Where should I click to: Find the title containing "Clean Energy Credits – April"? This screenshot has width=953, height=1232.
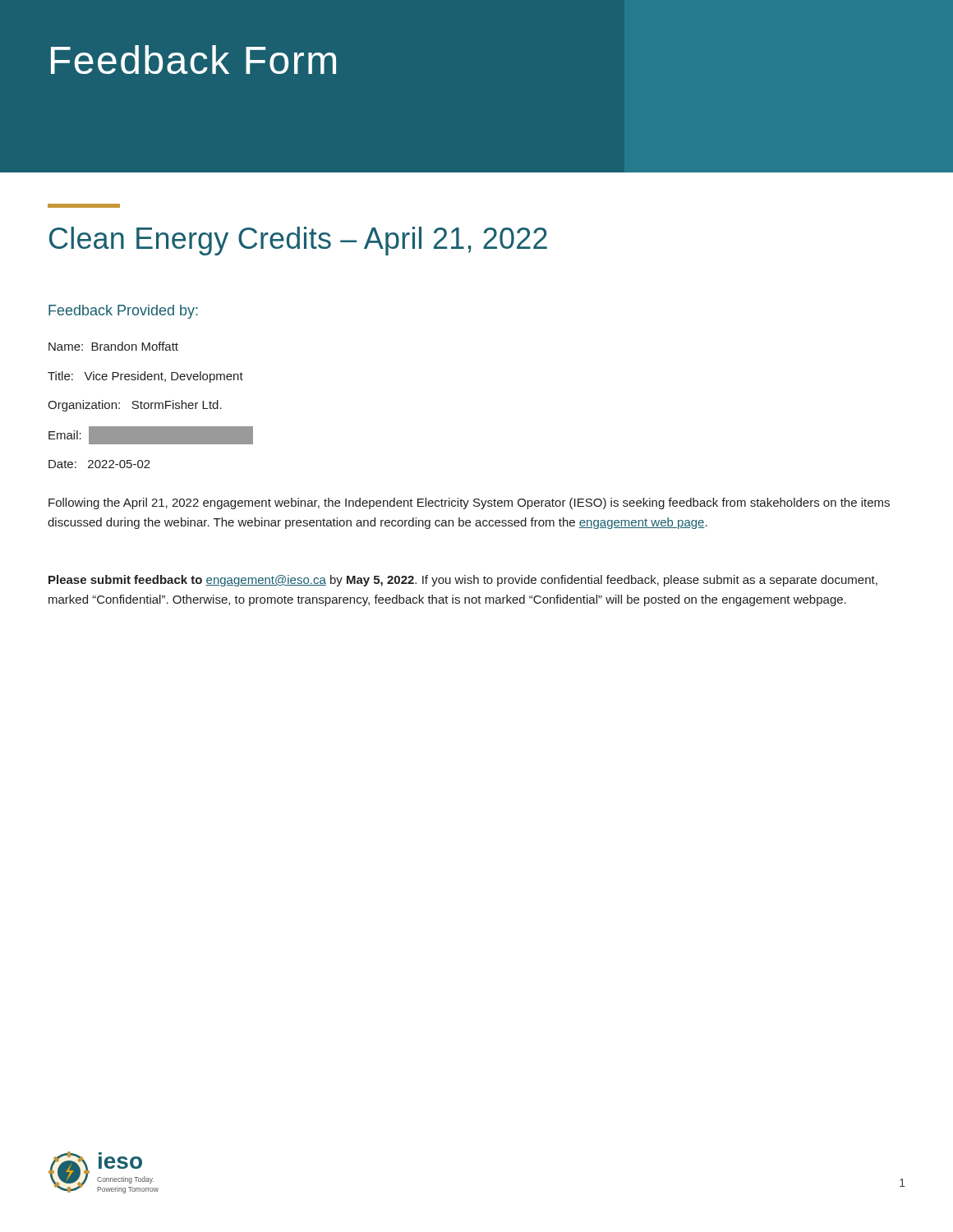point(298,239)
